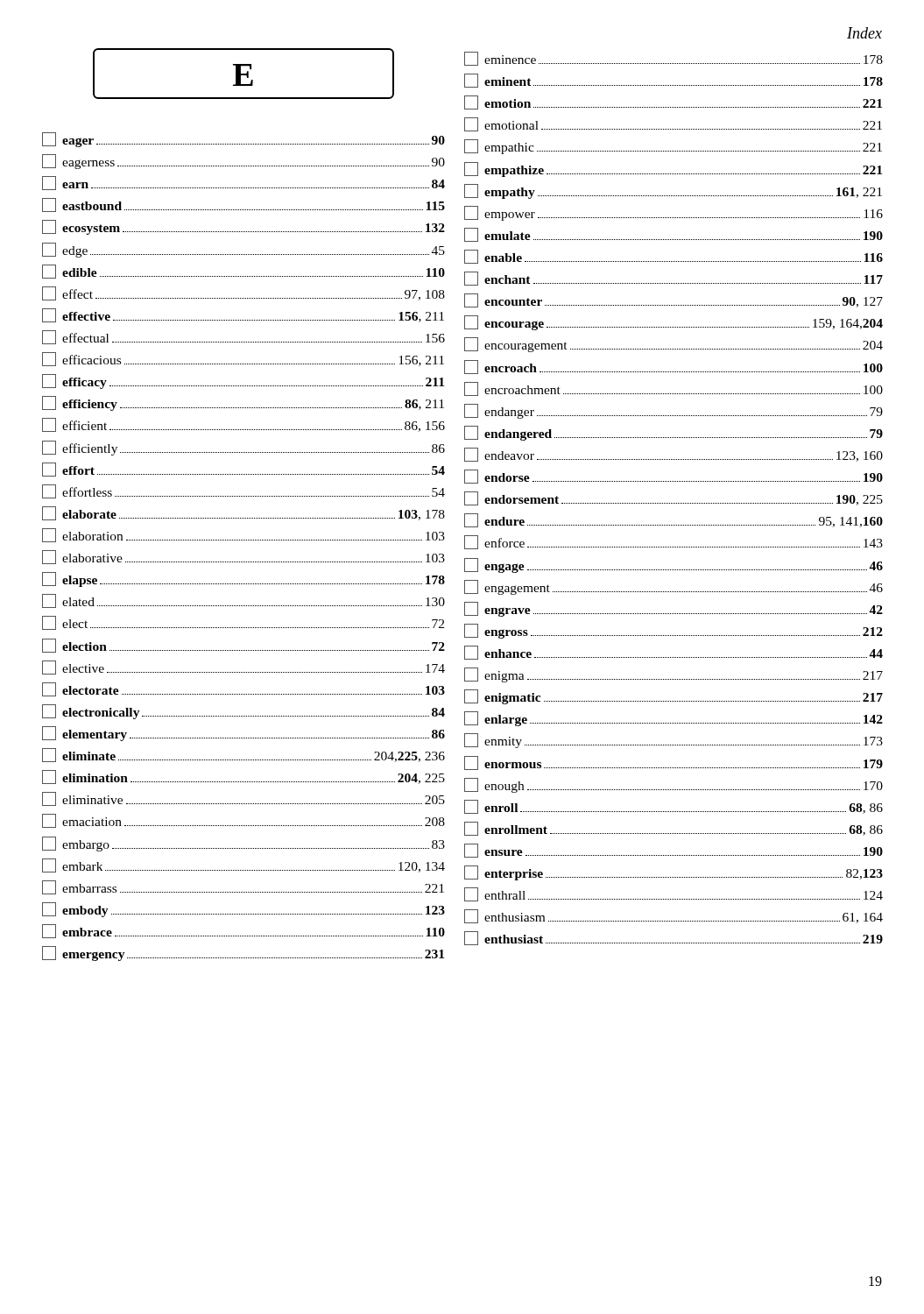Select the list item that reads "enormous 179"

(x=674, y=763)
